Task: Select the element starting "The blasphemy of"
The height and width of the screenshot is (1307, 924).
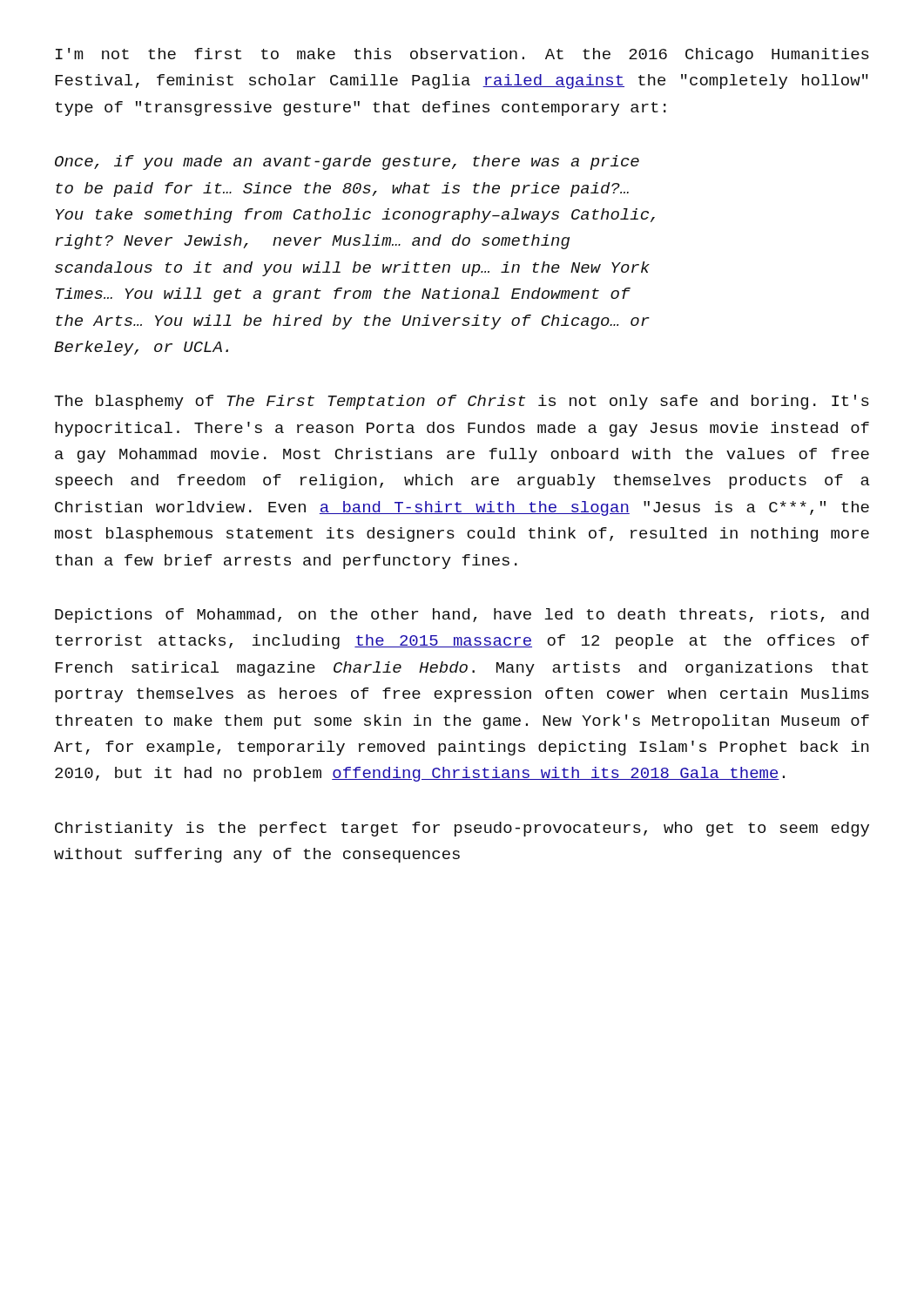Action: tap(462, 481)
